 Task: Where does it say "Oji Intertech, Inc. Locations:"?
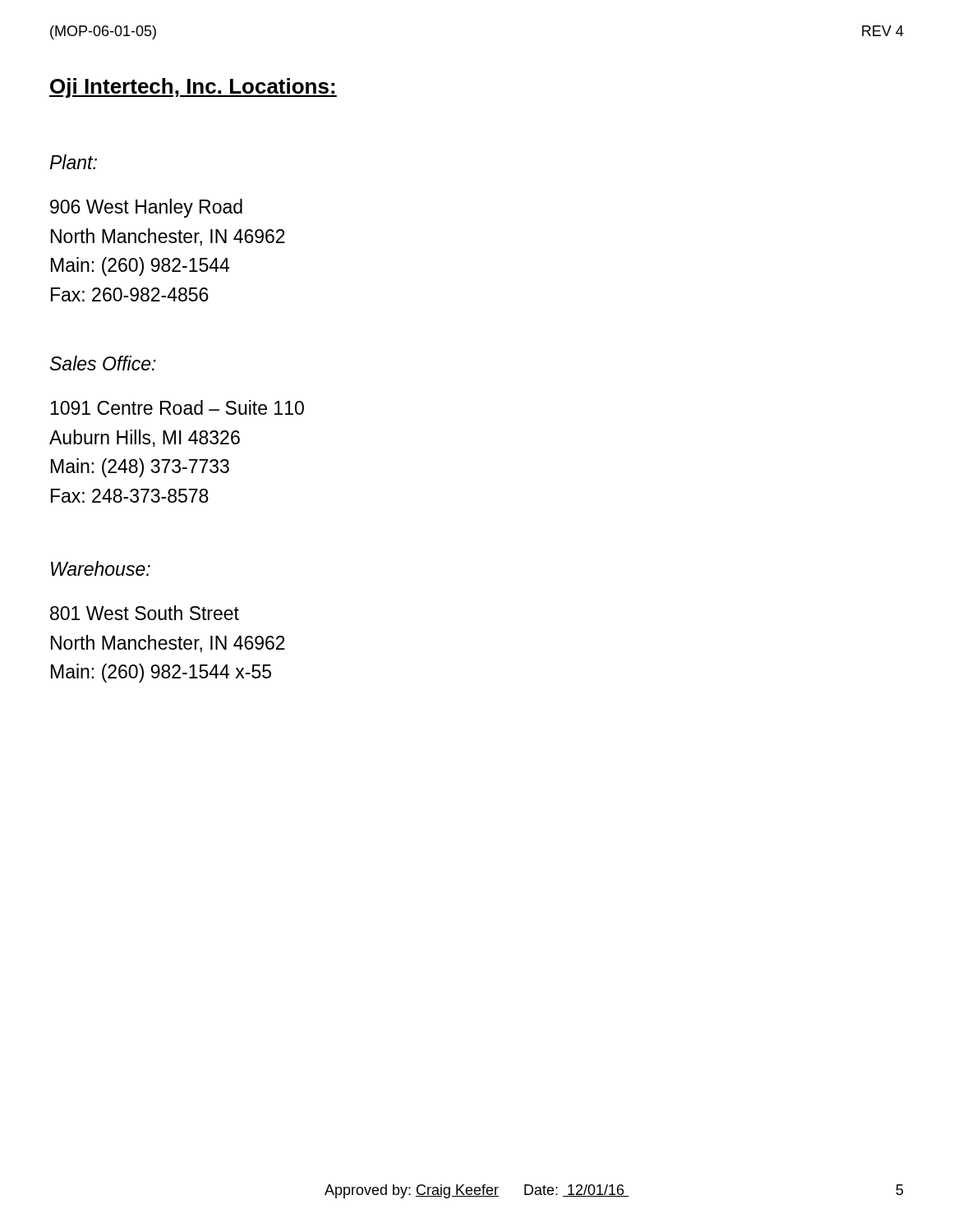coord(193,87)
